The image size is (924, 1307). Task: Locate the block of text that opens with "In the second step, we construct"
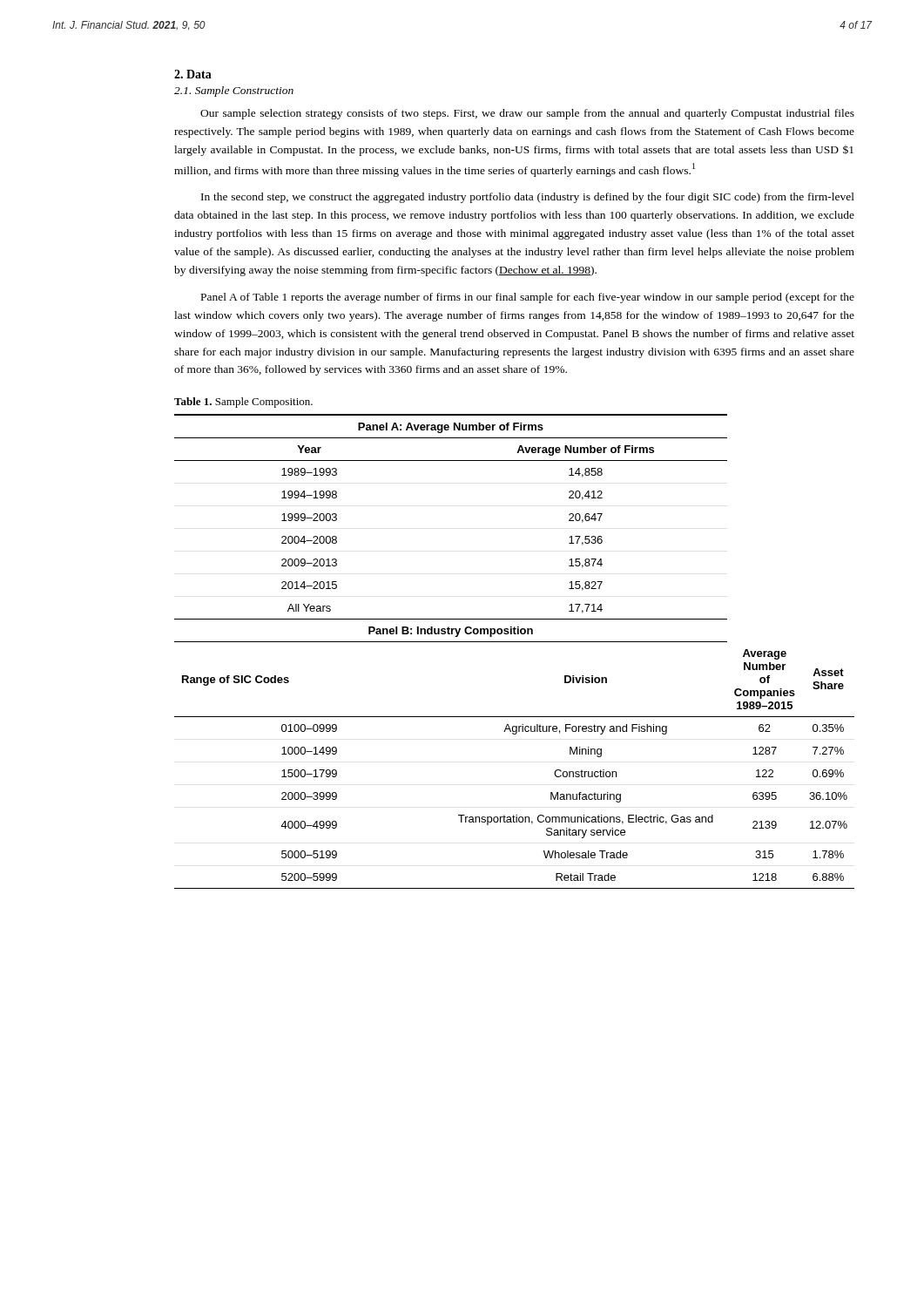tap(514, 234)
